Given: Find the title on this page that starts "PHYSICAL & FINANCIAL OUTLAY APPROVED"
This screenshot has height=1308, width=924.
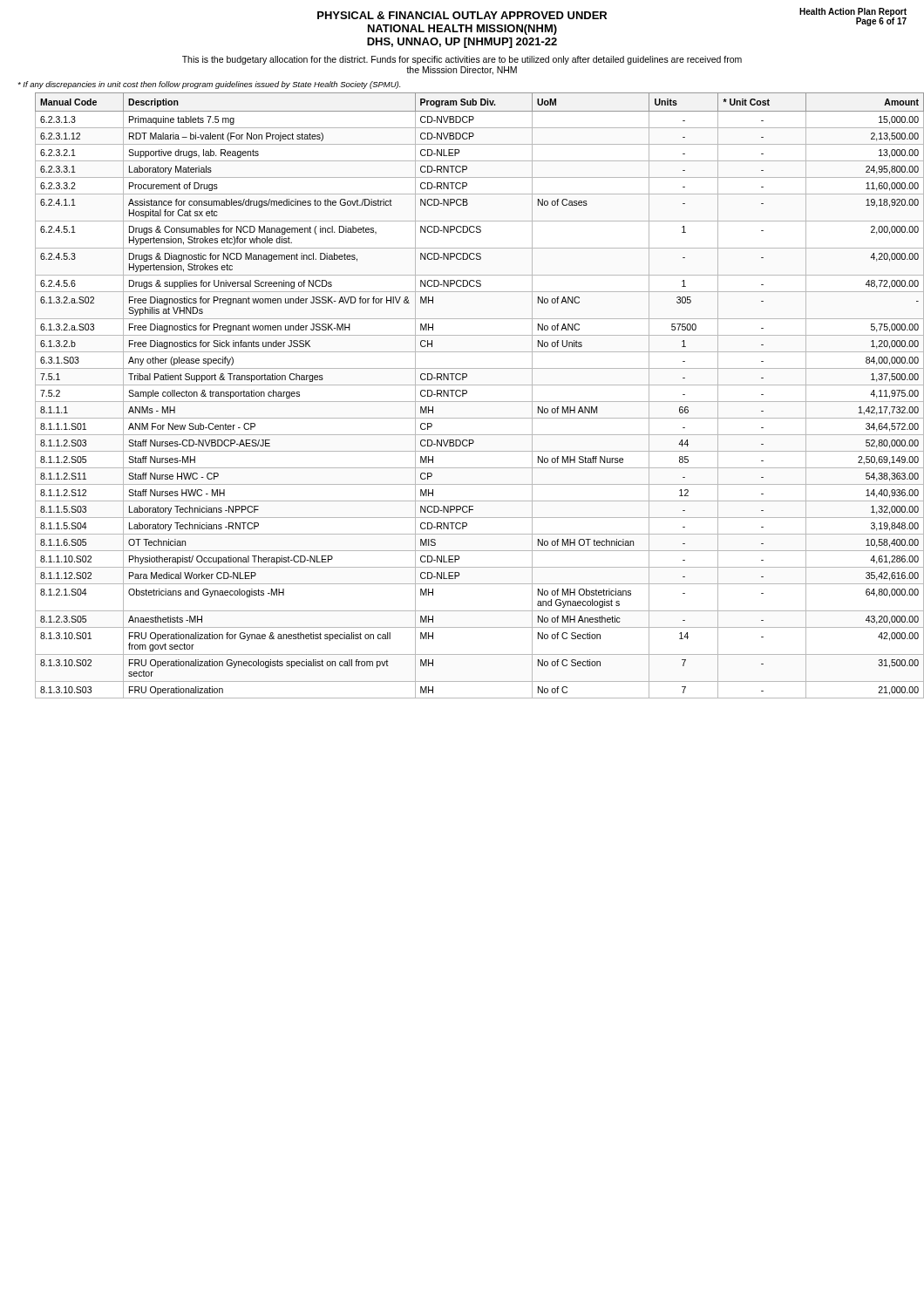Looking at the screenshot, I should (462, 28).
